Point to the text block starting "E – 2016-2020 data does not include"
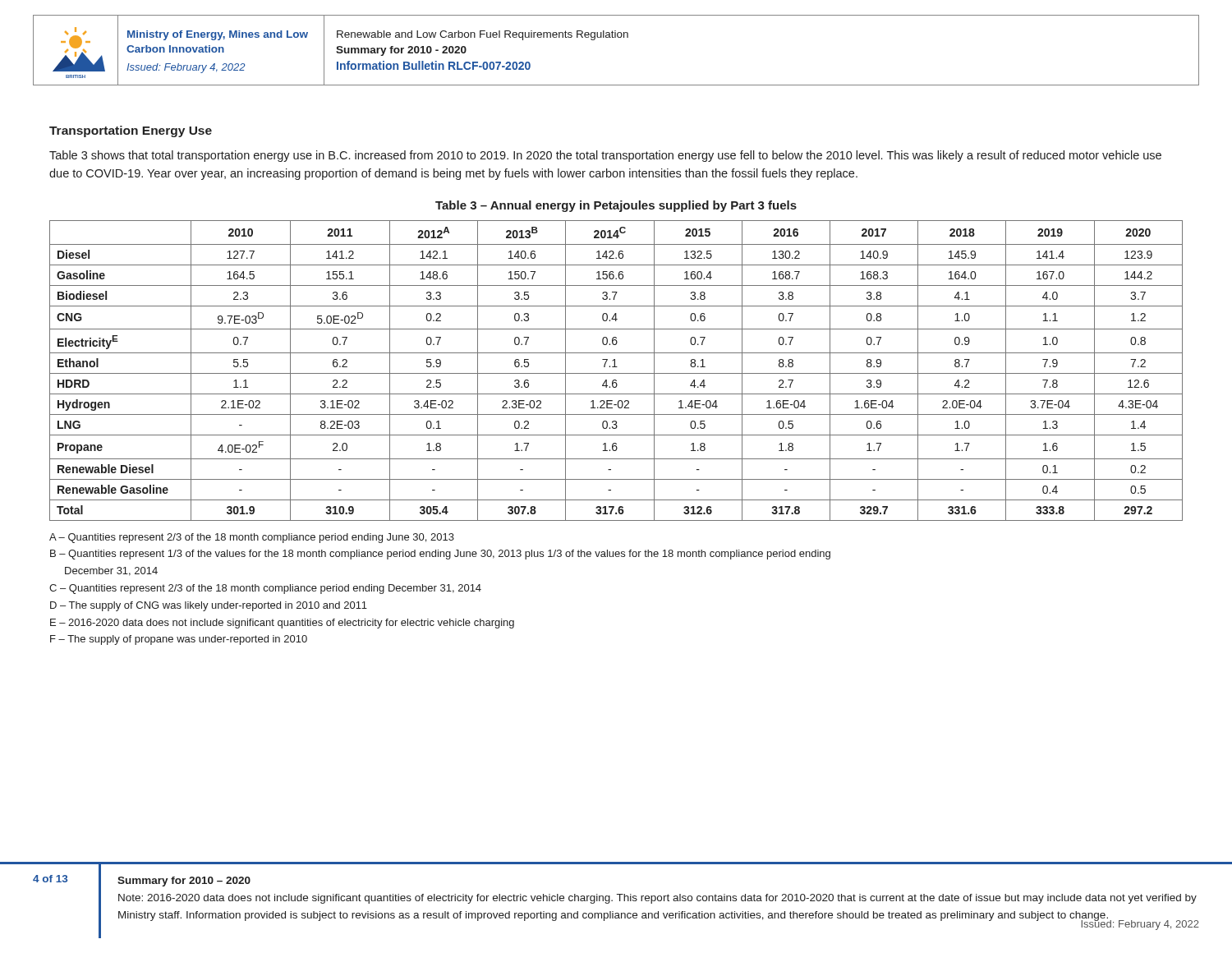This screenshot has width=1232, height=953. [282, 622]
